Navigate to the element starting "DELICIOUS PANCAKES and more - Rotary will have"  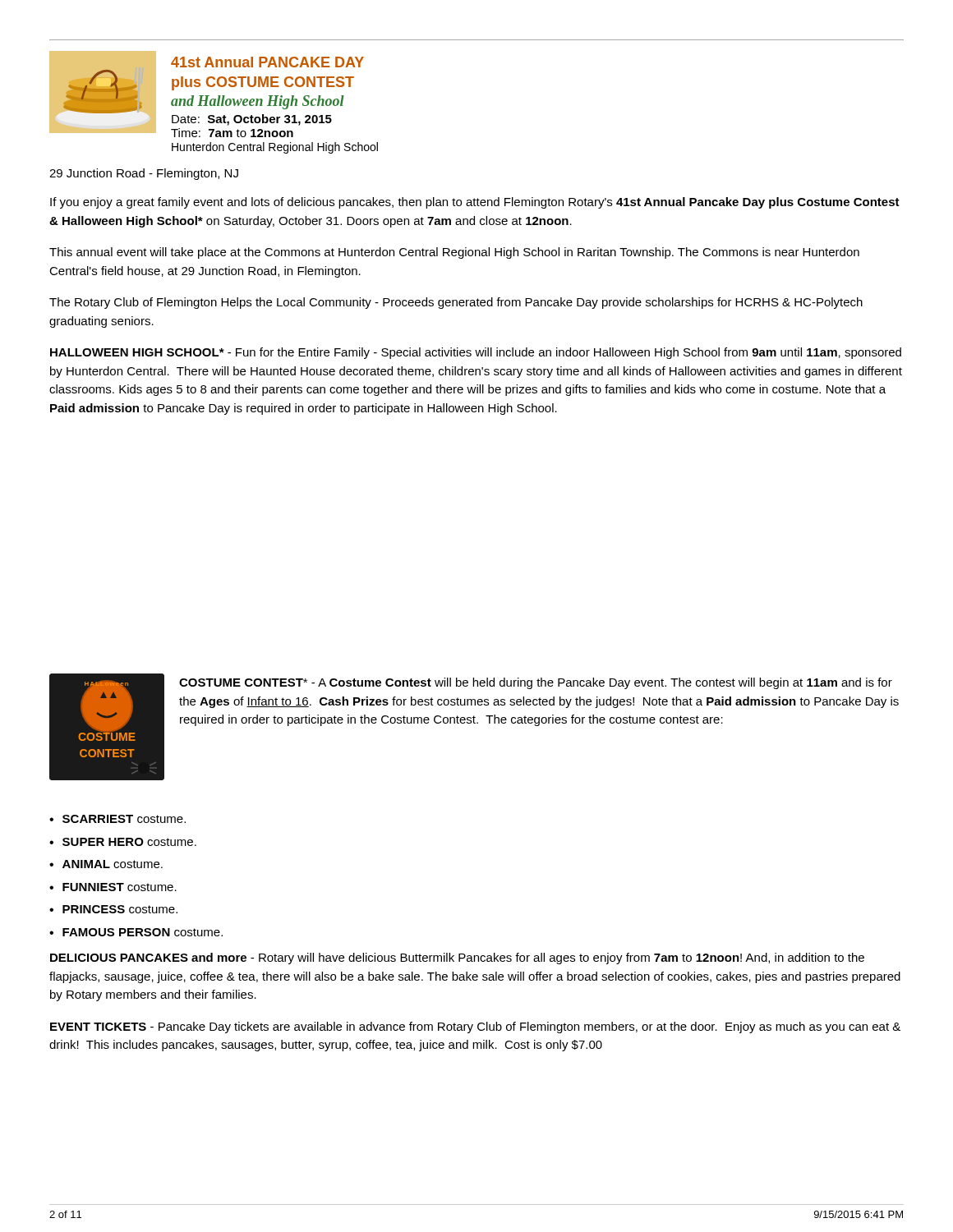tap(475, 976)
